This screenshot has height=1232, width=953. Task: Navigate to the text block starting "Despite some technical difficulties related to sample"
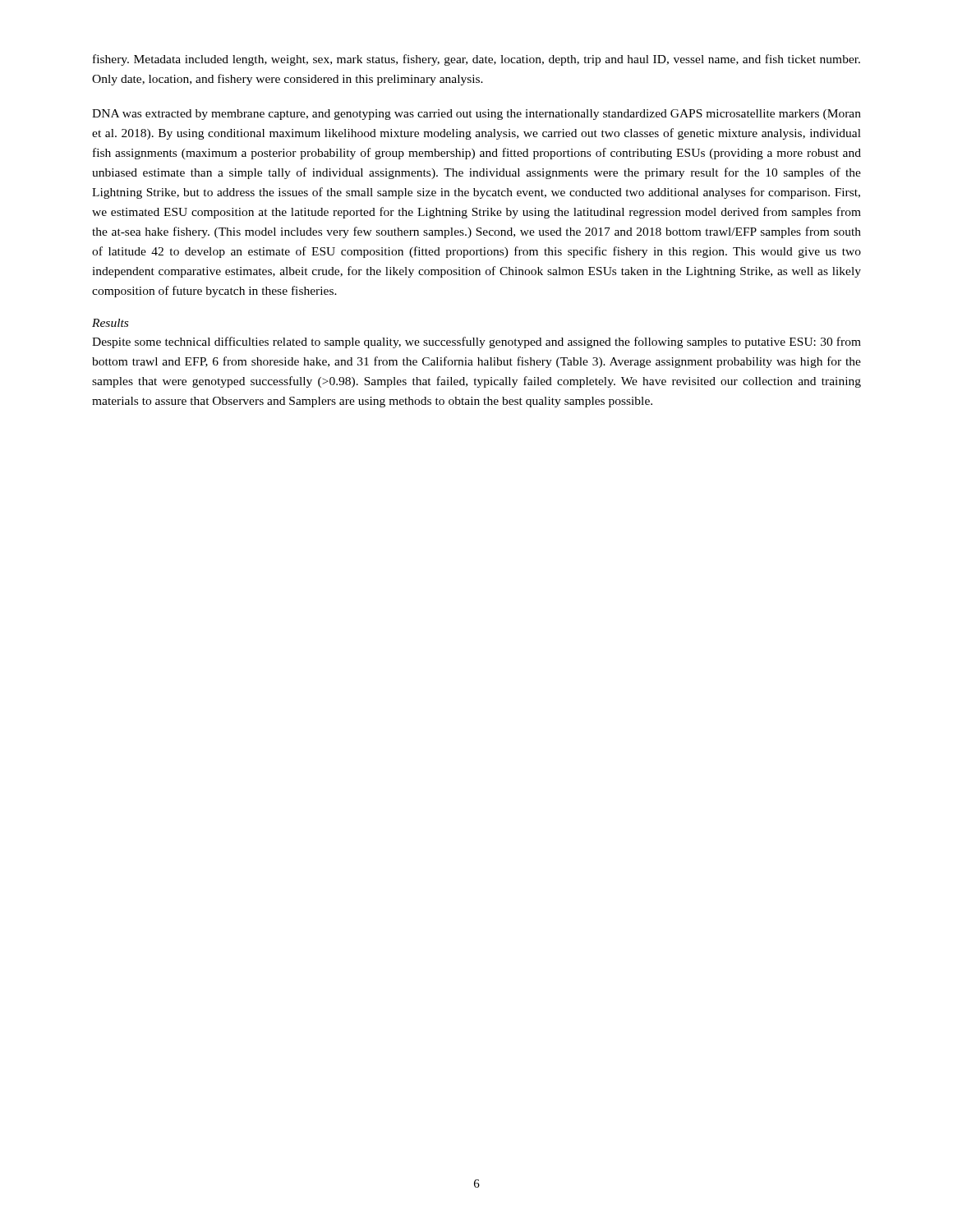[476, 371]
